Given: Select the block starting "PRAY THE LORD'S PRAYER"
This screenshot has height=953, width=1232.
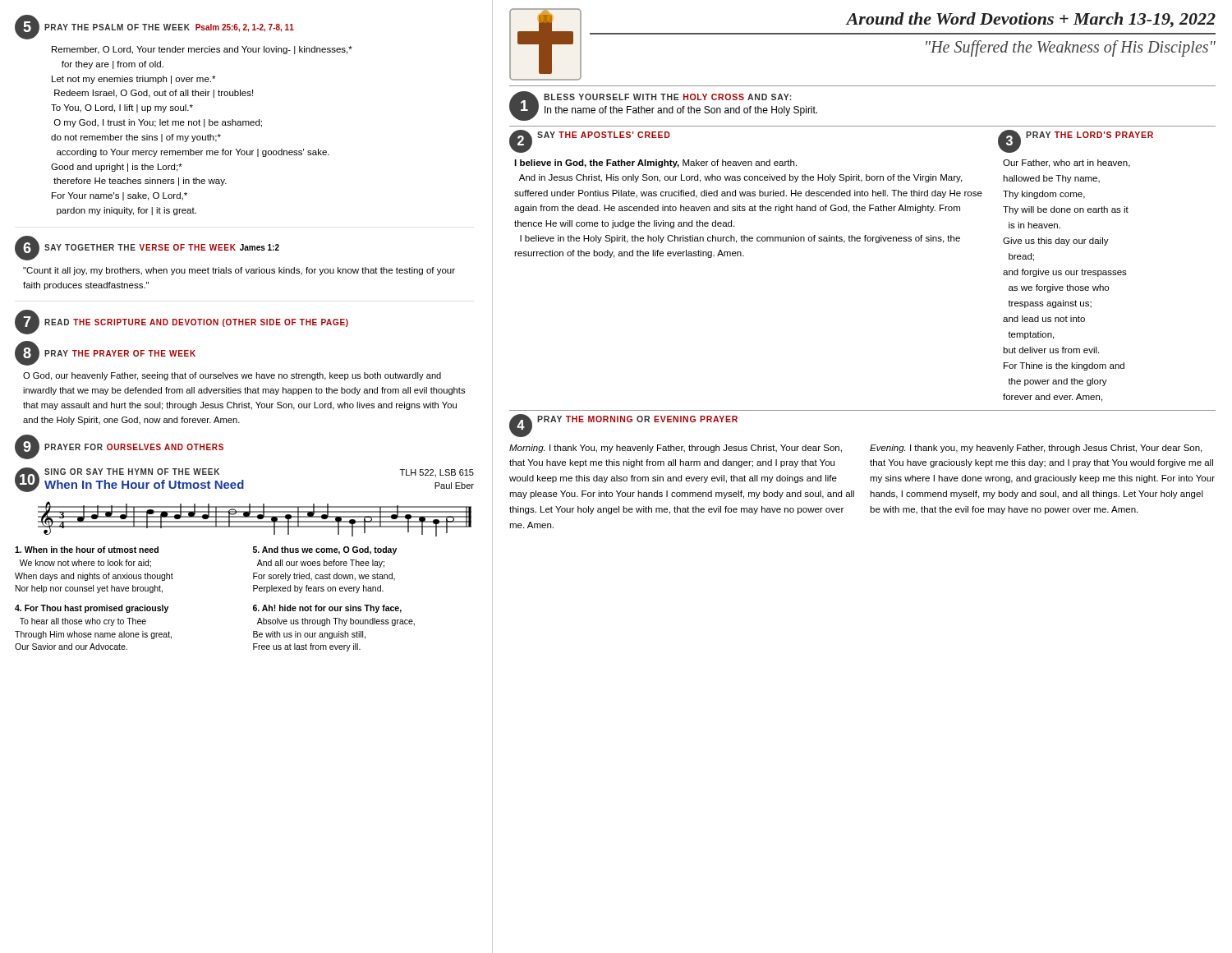Looking at the screenshot, I should tap(1090, 135).
